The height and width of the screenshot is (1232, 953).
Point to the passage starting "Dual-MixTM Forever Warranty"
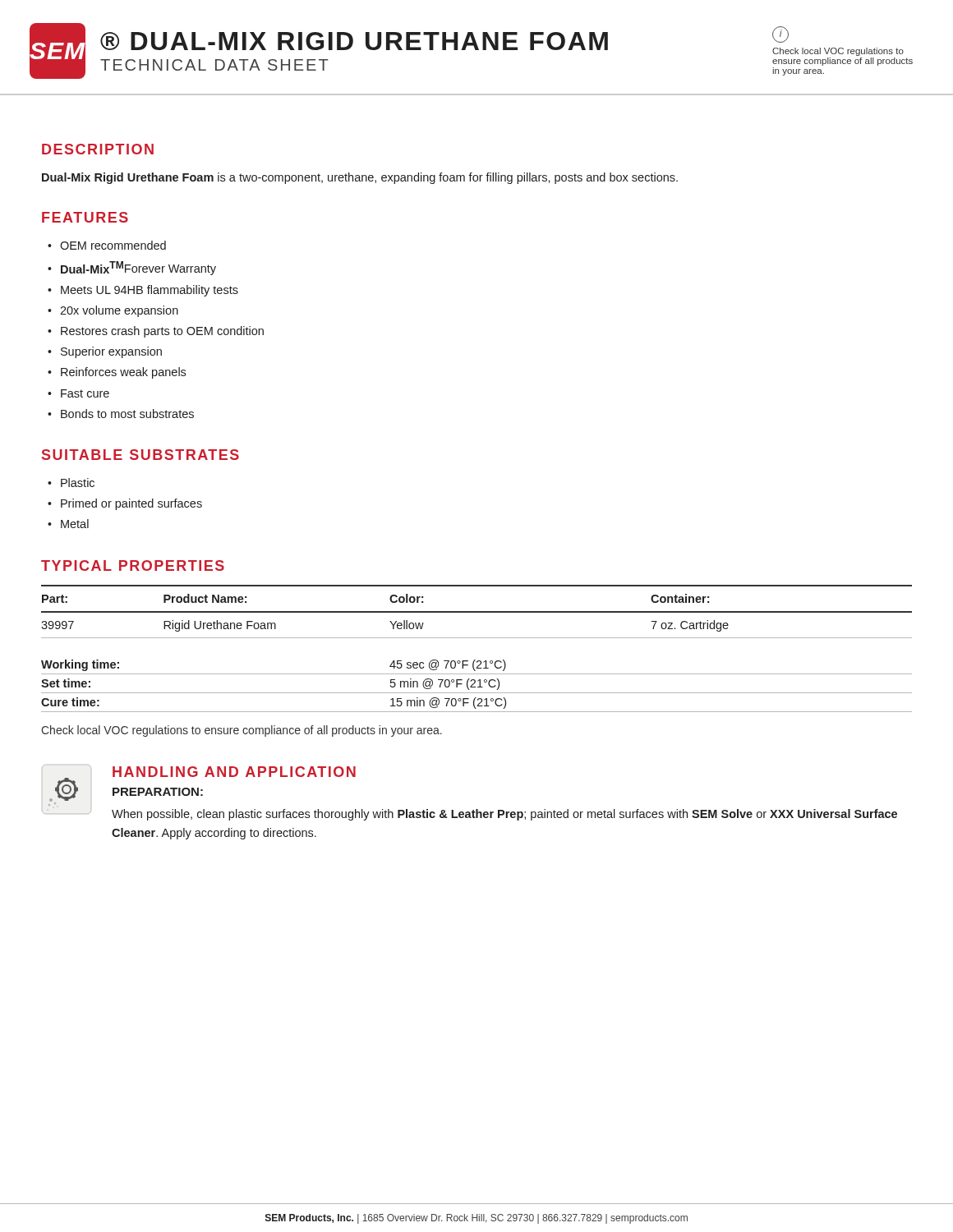pos(138,268)
